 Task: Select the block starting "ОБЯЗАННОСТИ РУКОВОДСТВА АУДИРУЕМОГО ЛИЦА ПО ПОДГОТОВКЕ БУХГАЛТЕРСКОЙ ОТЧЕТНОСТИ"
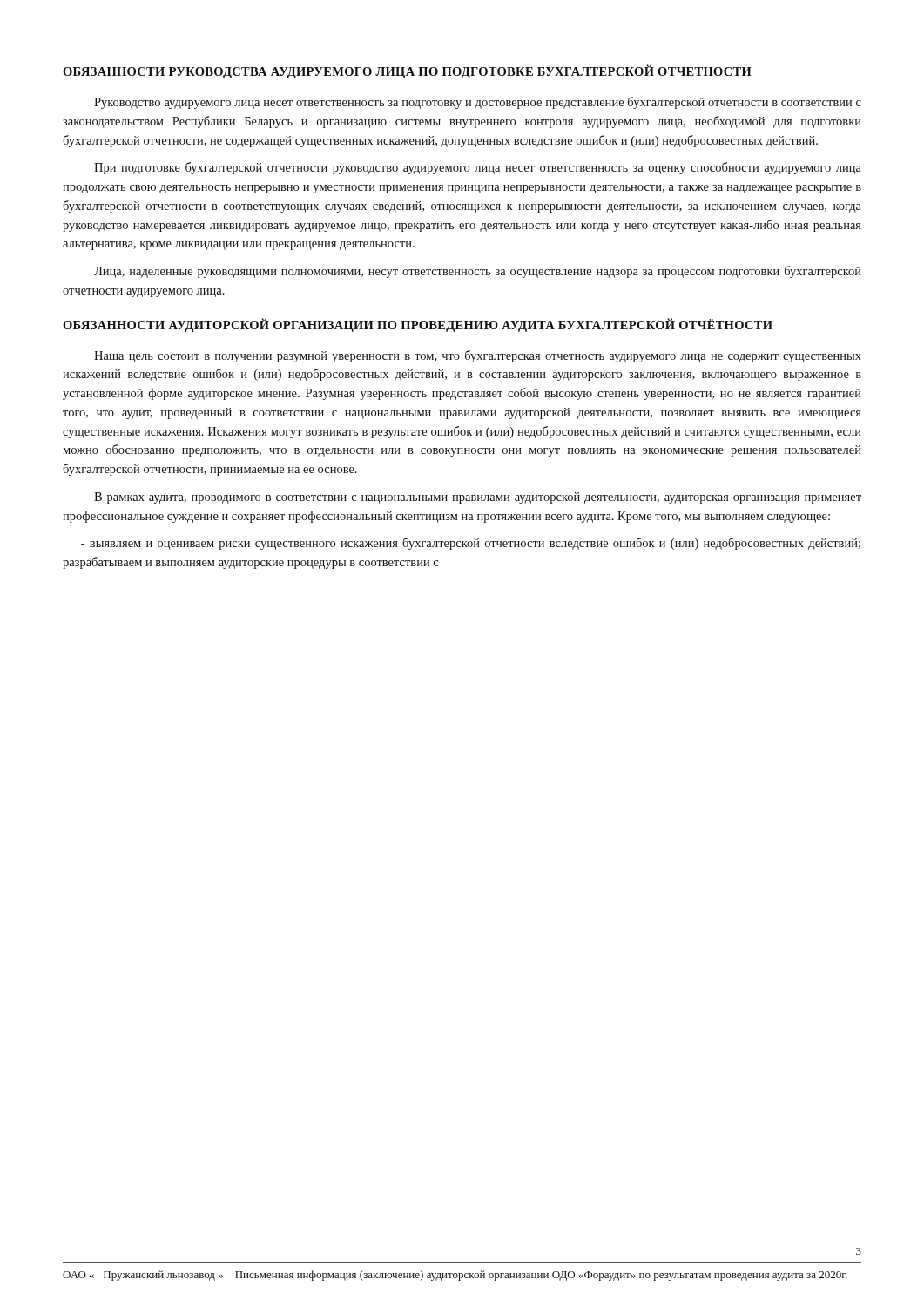[407, 71]
